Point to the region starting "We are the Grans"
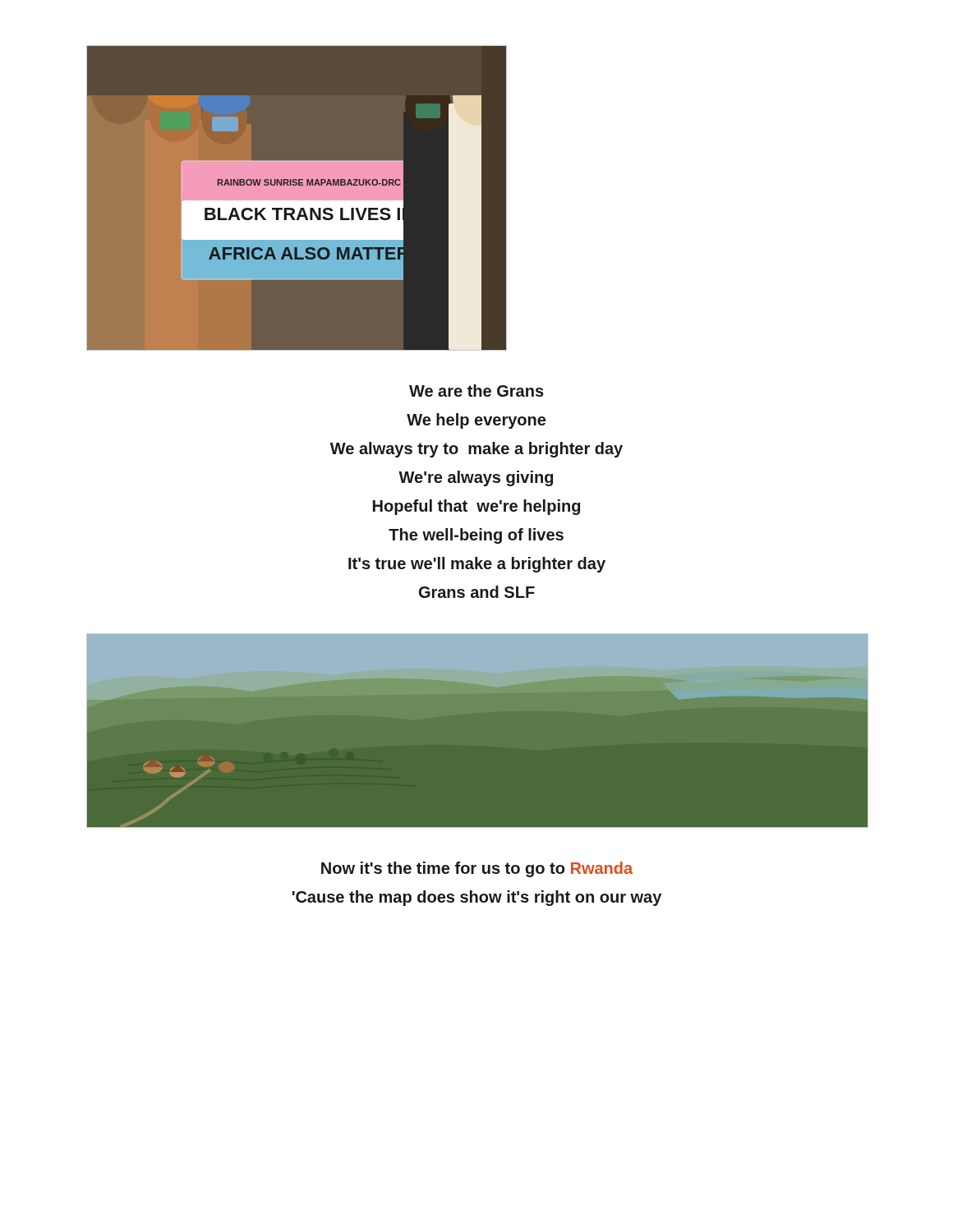Viewport: 953px width, 1232px height. click(x=476, y=492)
